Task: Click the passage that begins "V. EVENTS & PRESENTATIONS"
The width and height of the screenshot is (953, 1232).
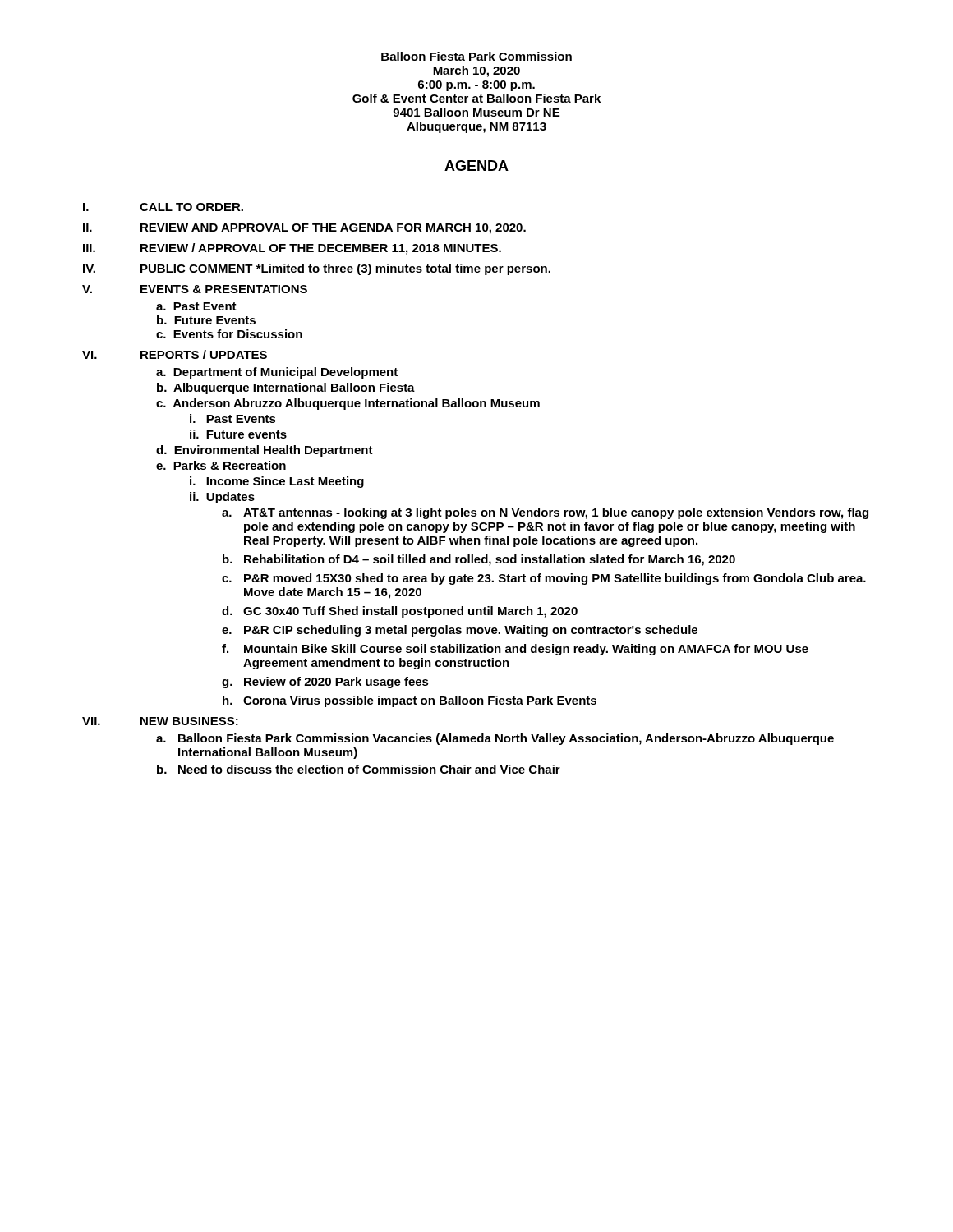Action: click(x=195, y=289)
